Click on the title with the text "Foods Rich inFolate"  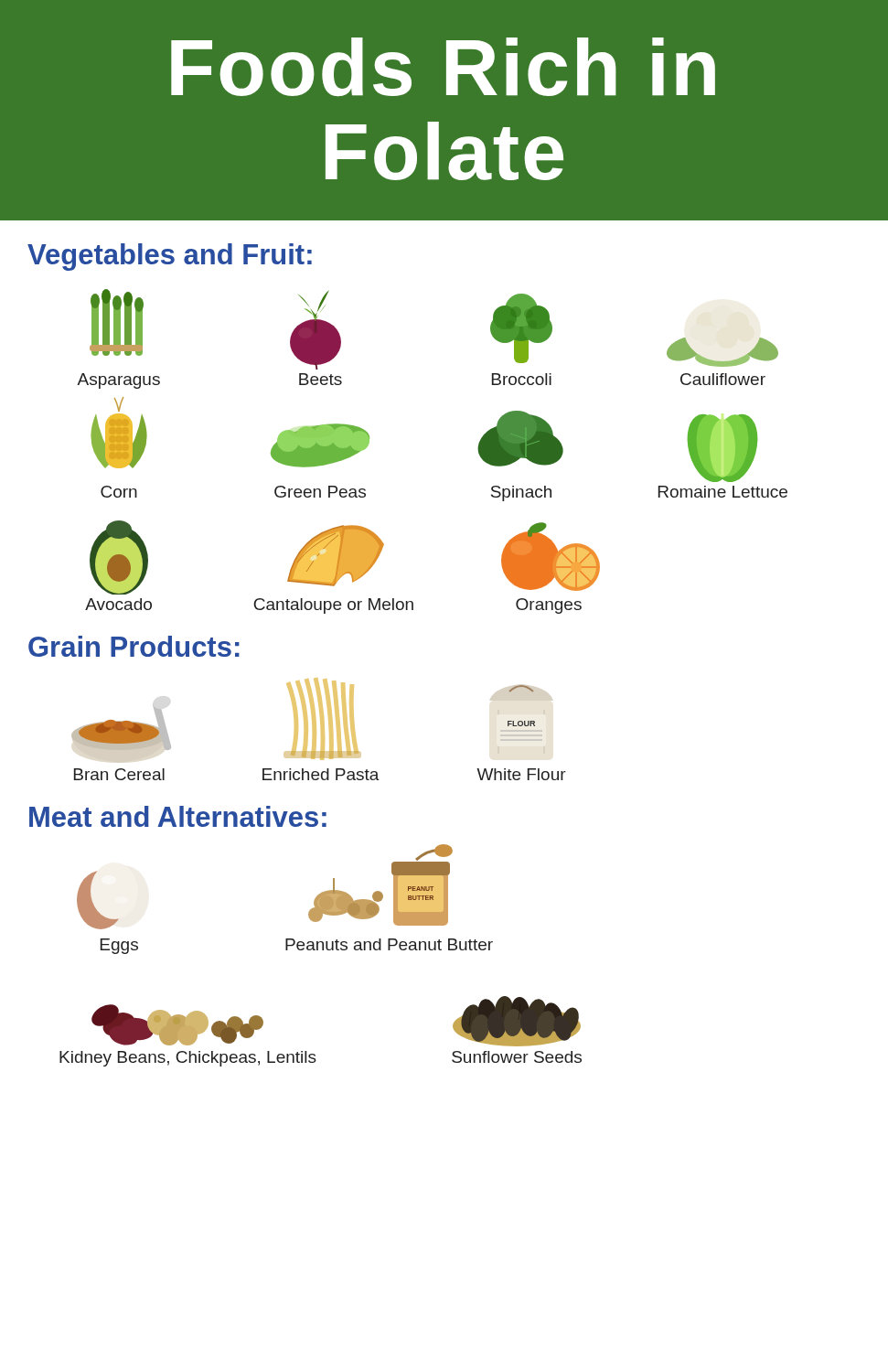point(444,109)
